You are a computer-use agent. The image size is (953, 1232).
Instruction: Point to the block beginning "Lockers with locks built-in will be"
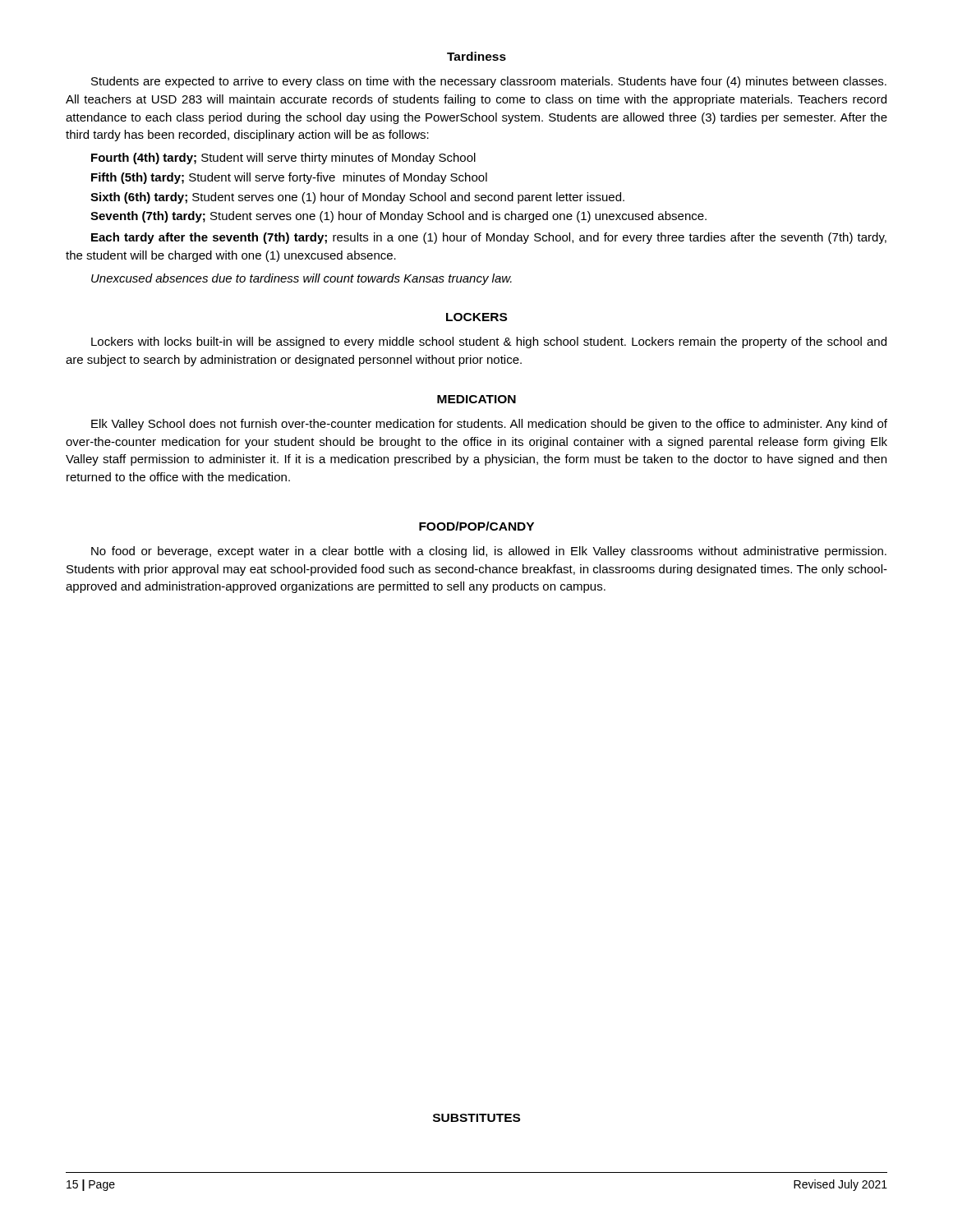(x=476, y=350)
